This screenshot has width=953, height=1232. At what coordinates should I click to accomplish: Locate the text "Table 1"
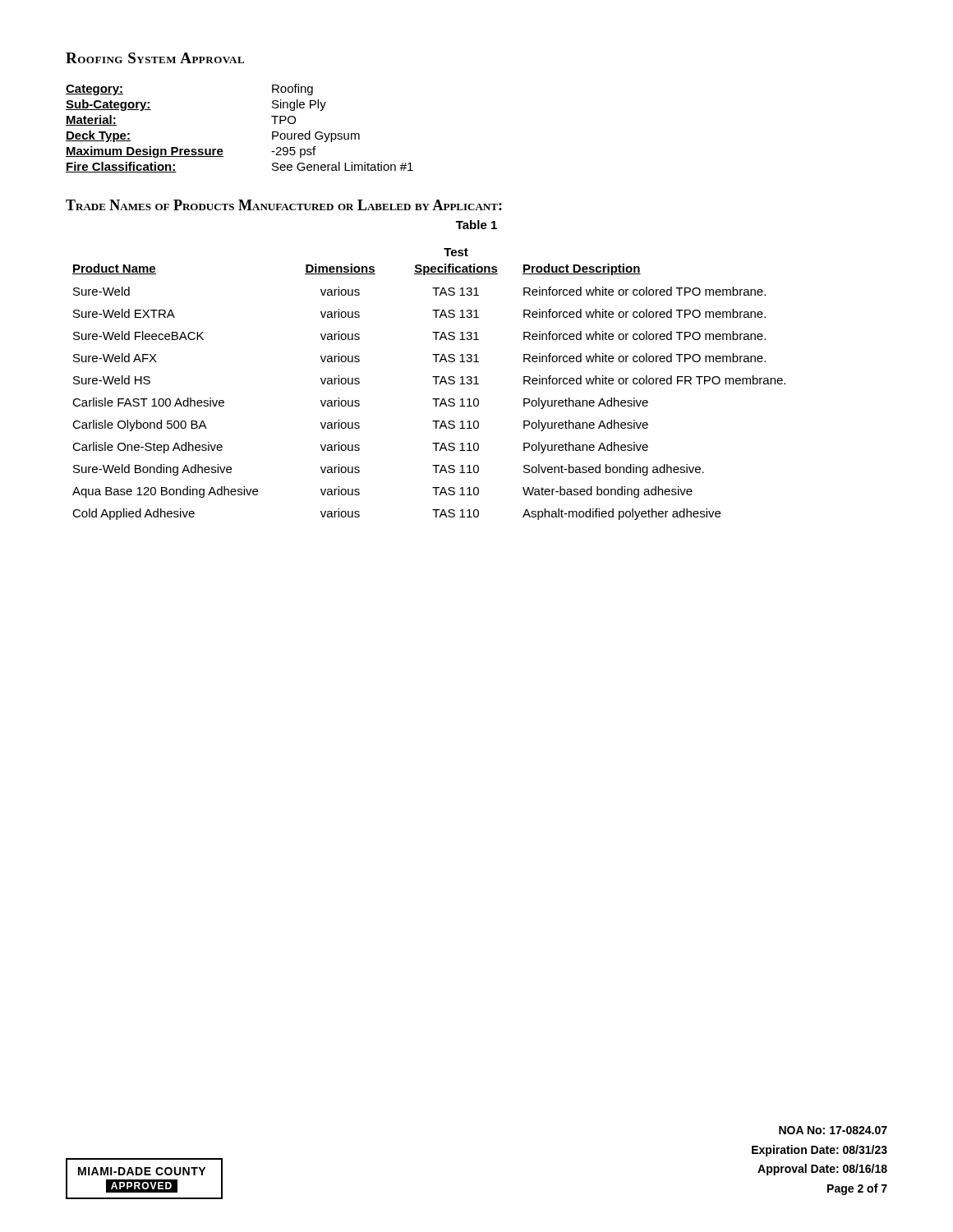click(476, 225)
